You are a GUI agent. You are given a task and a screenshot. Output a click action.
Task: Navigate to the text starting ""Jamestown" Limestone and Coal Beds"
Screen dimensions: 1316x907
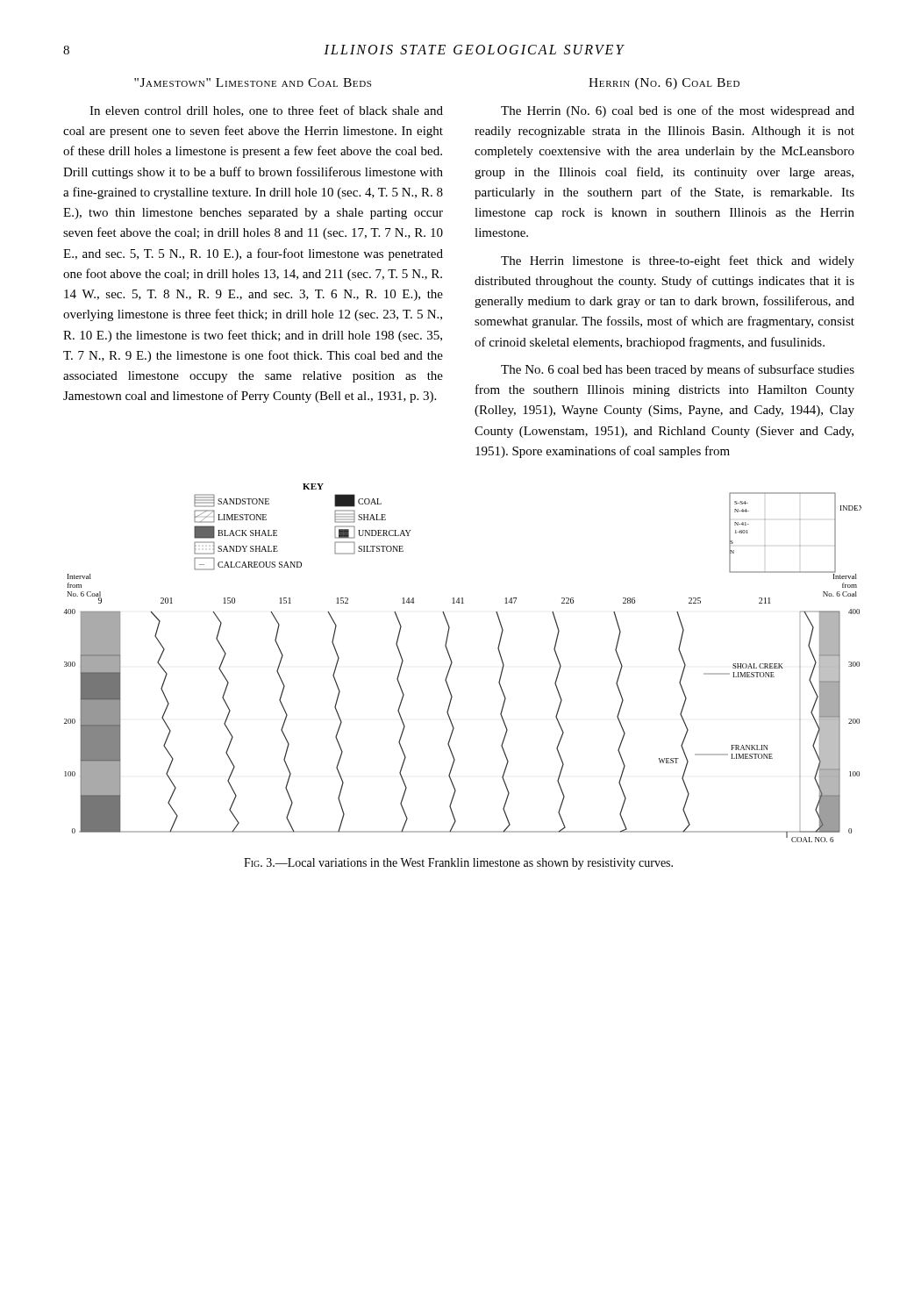coord(253,82)
